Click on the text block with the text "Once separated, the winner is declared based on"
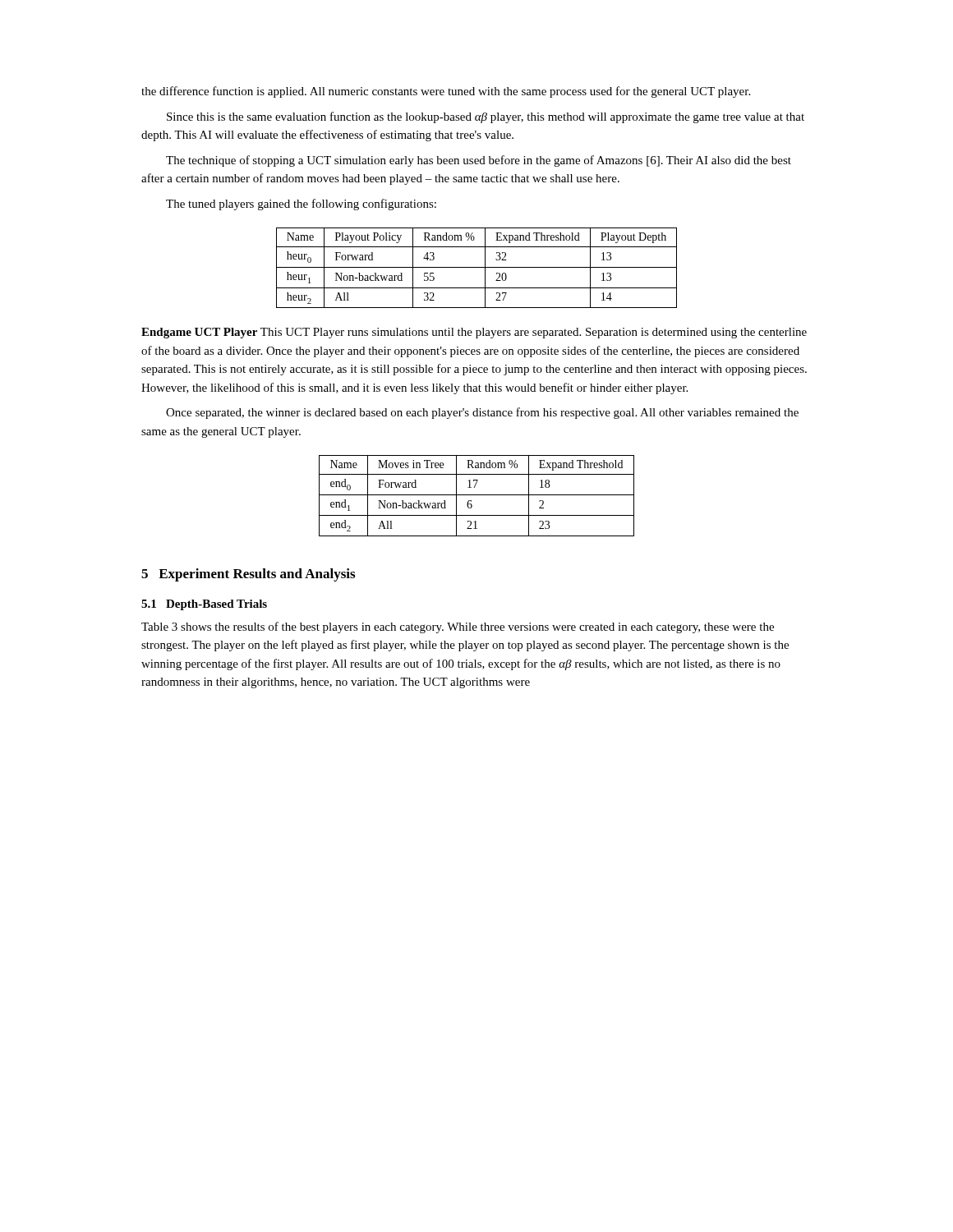The width and height of the screenshot is (953, 1232). click(476, 422)
